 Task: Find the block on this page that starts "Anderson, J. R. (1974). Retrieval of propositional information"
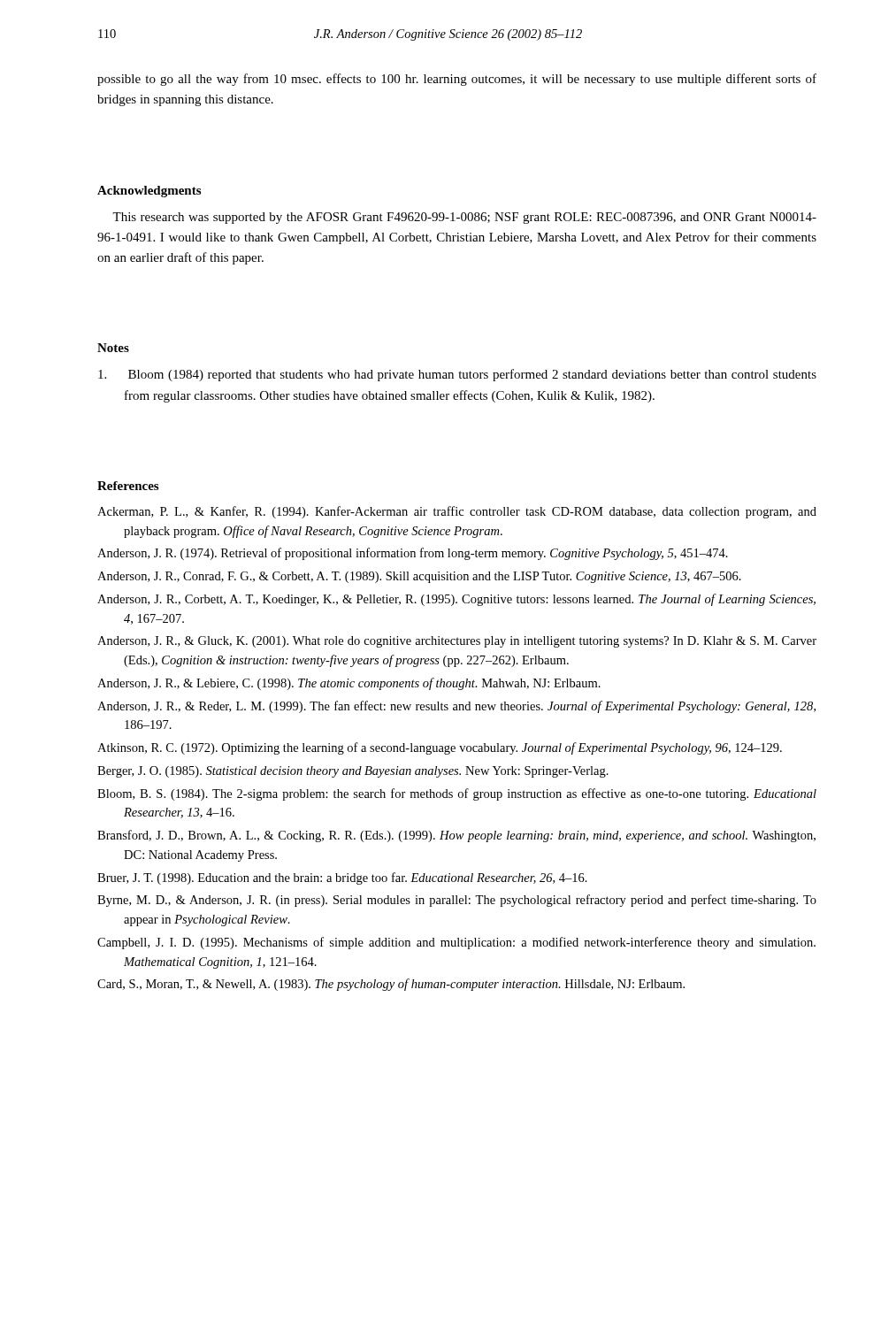(413, 553)
